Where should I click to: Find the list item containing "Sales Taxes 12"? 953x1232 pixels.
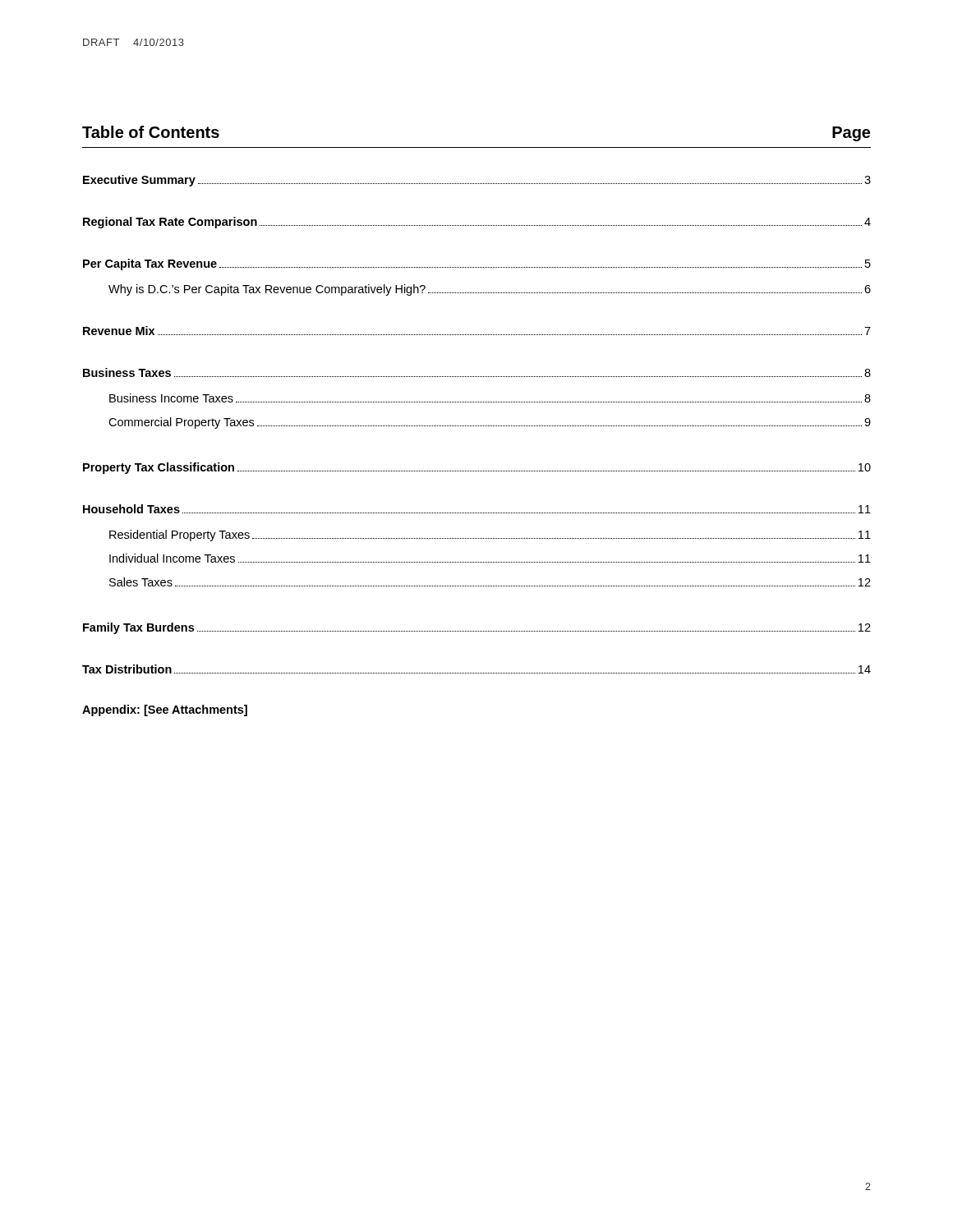click(x=490, y=583)
